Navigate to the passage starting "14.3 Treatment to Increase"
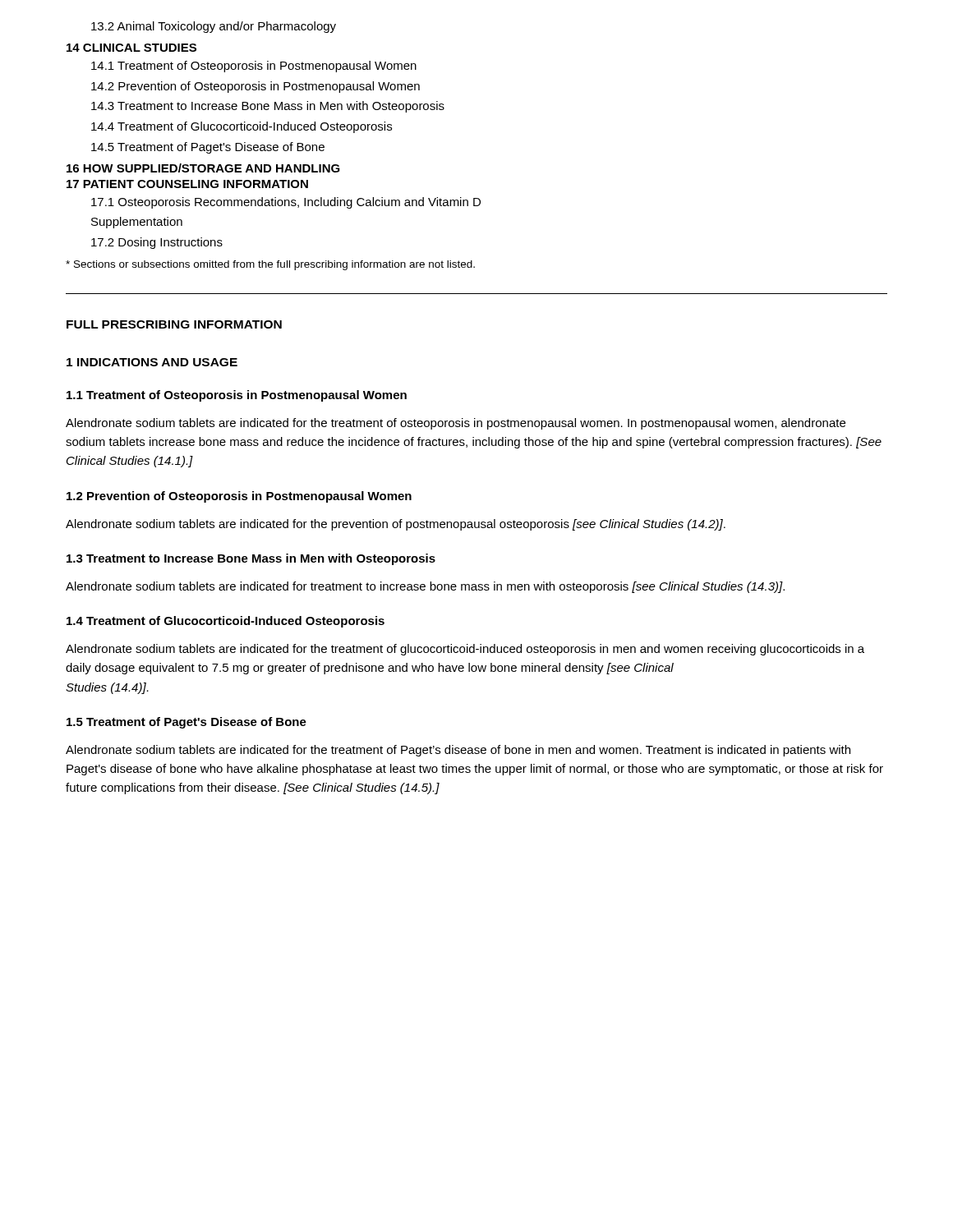Image resolution: width=953 pixels, height=1232 pixels. click(x=267, y=106)
